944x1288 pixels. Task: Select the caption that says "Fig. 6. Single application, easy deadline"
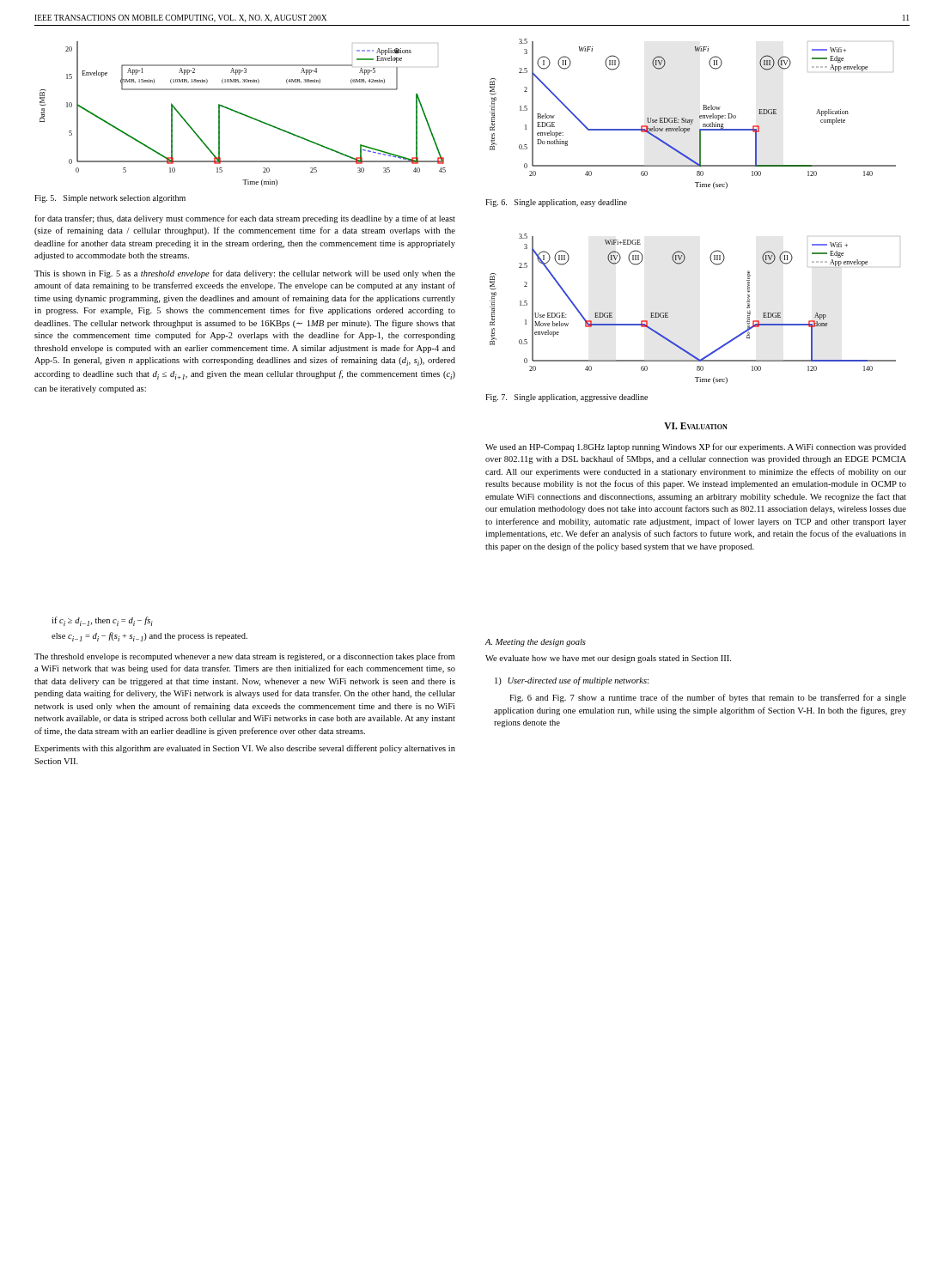pos(556,202)
